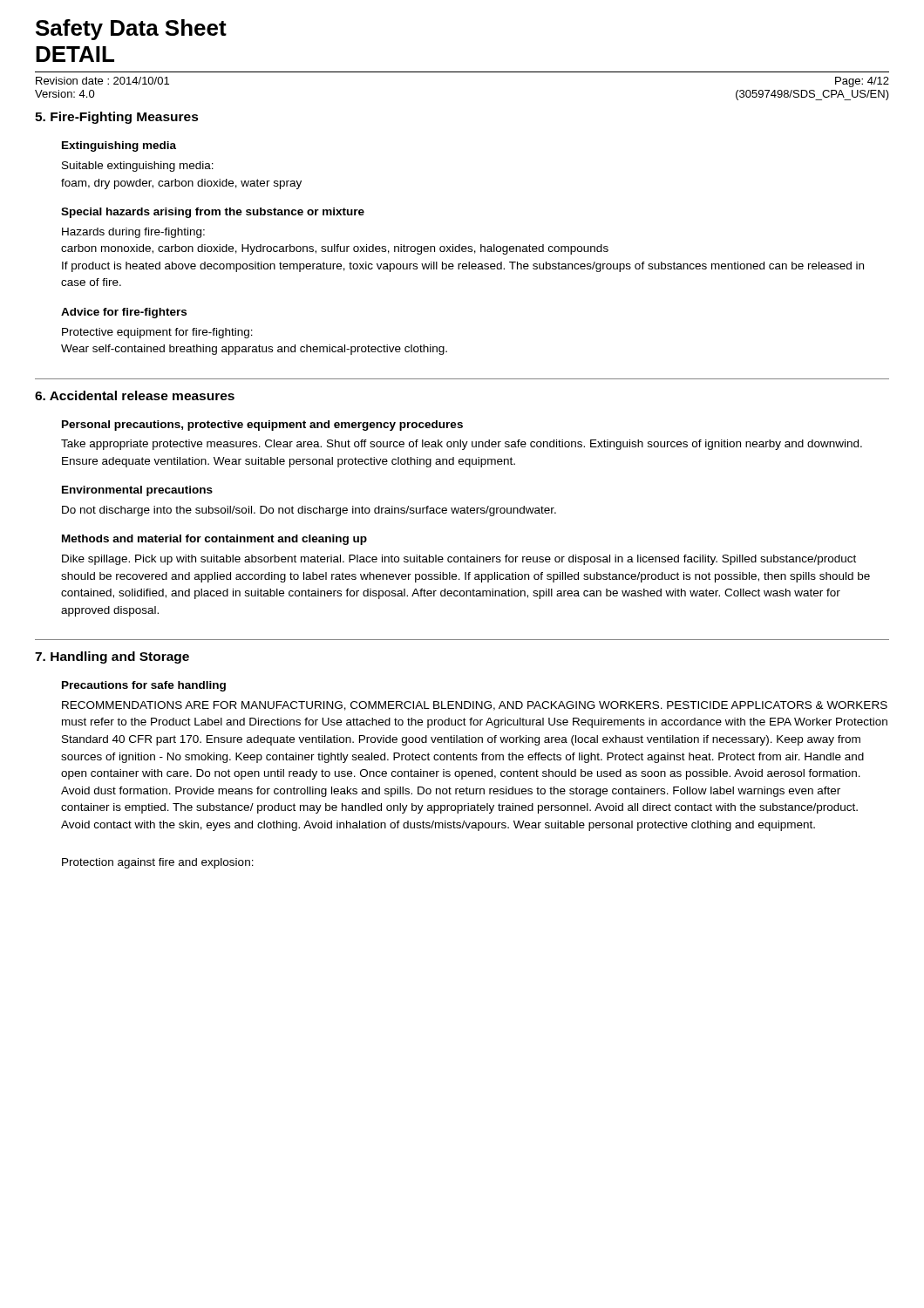Select the text block that says "Protective equipment for fire-fighting: Wear"
The width and height of the screenshot is (924, 1308).
[x=157, y=333]
